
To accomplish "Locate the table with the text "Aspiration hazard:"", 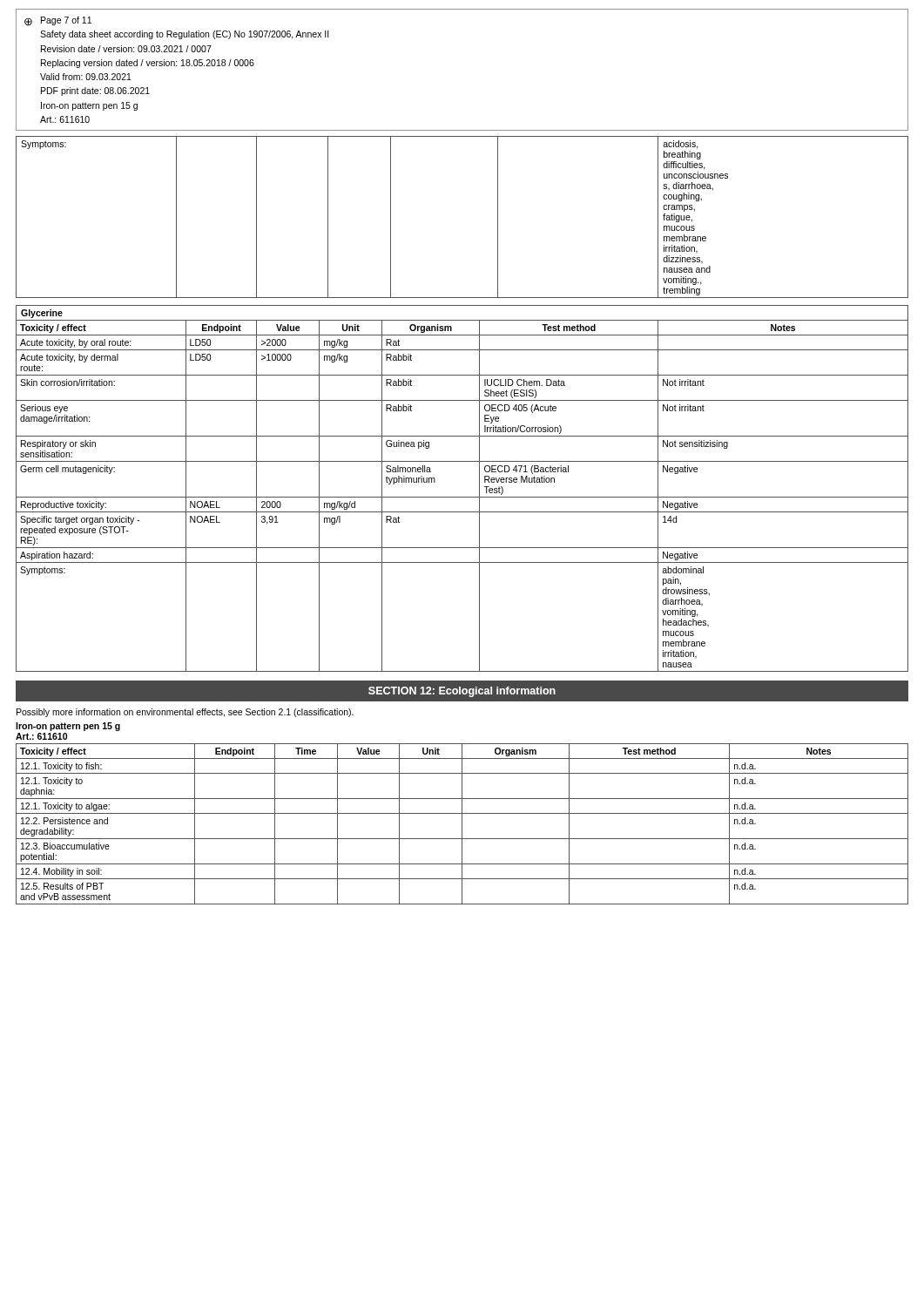I will click(462, 496).
